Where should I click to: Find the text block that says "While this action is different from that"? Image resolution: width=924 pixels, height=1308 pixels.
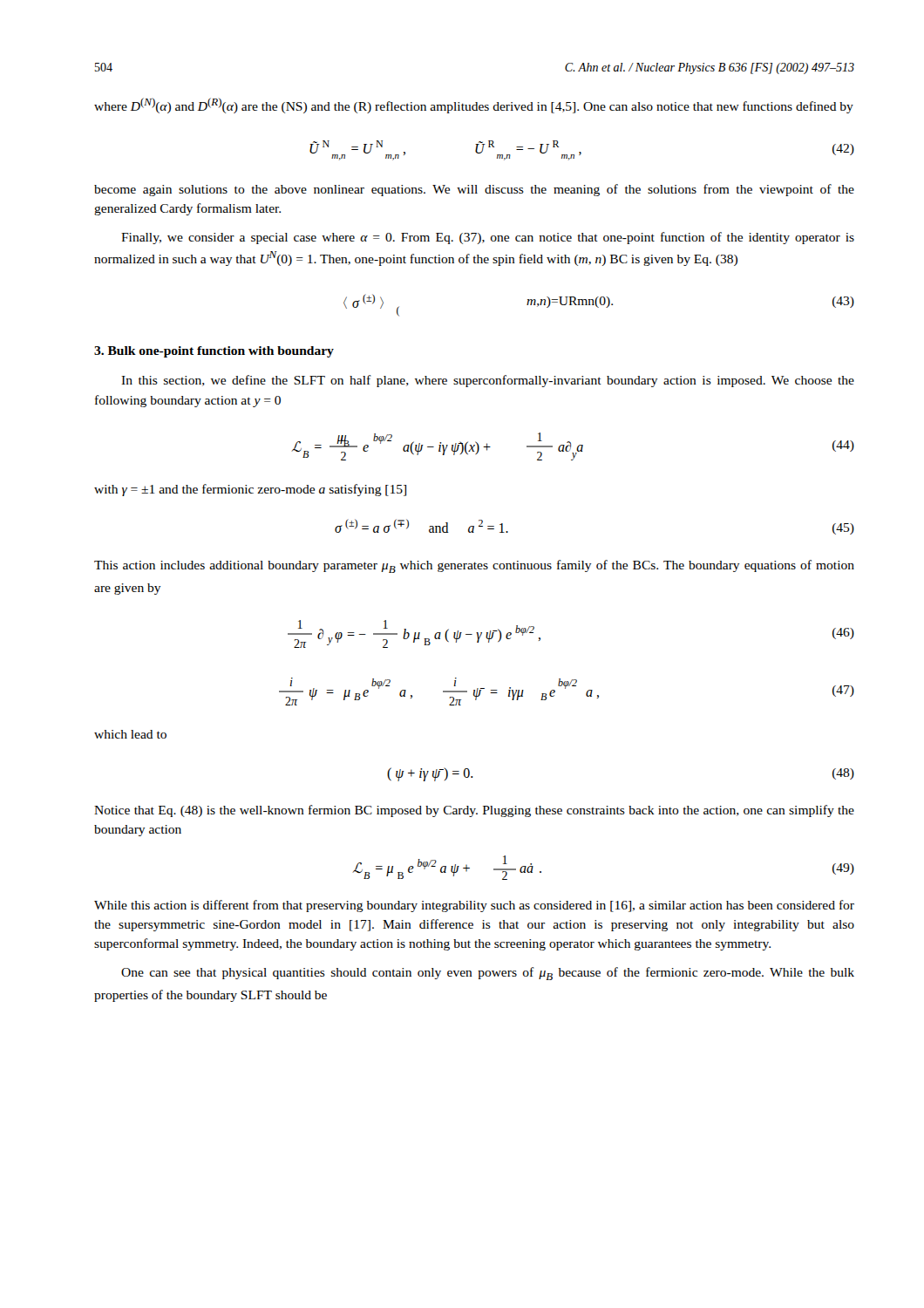tap(474, 950)
